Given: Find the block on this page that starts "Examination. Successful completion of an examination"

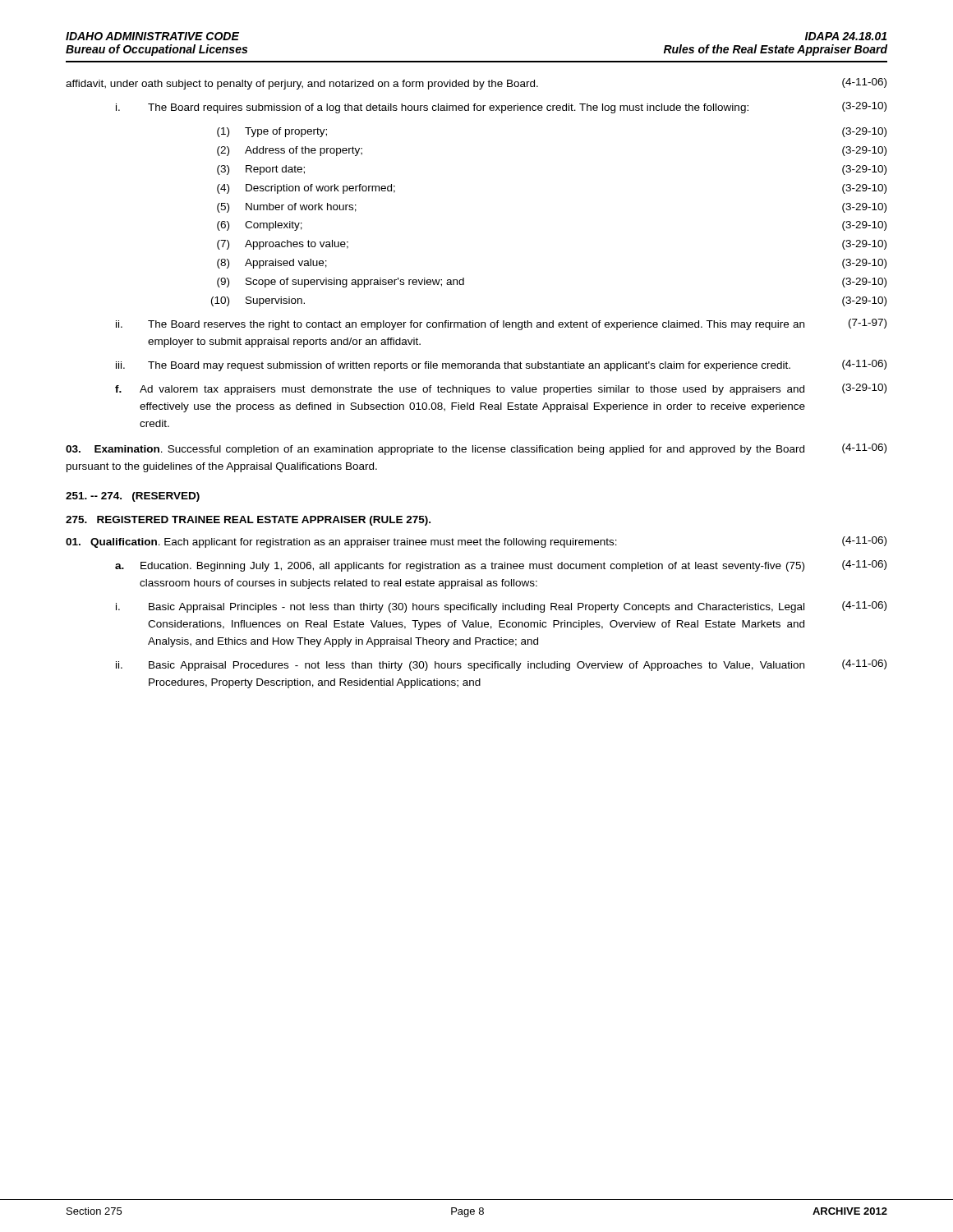Looking at the screenshot, I should pos(476,458).
